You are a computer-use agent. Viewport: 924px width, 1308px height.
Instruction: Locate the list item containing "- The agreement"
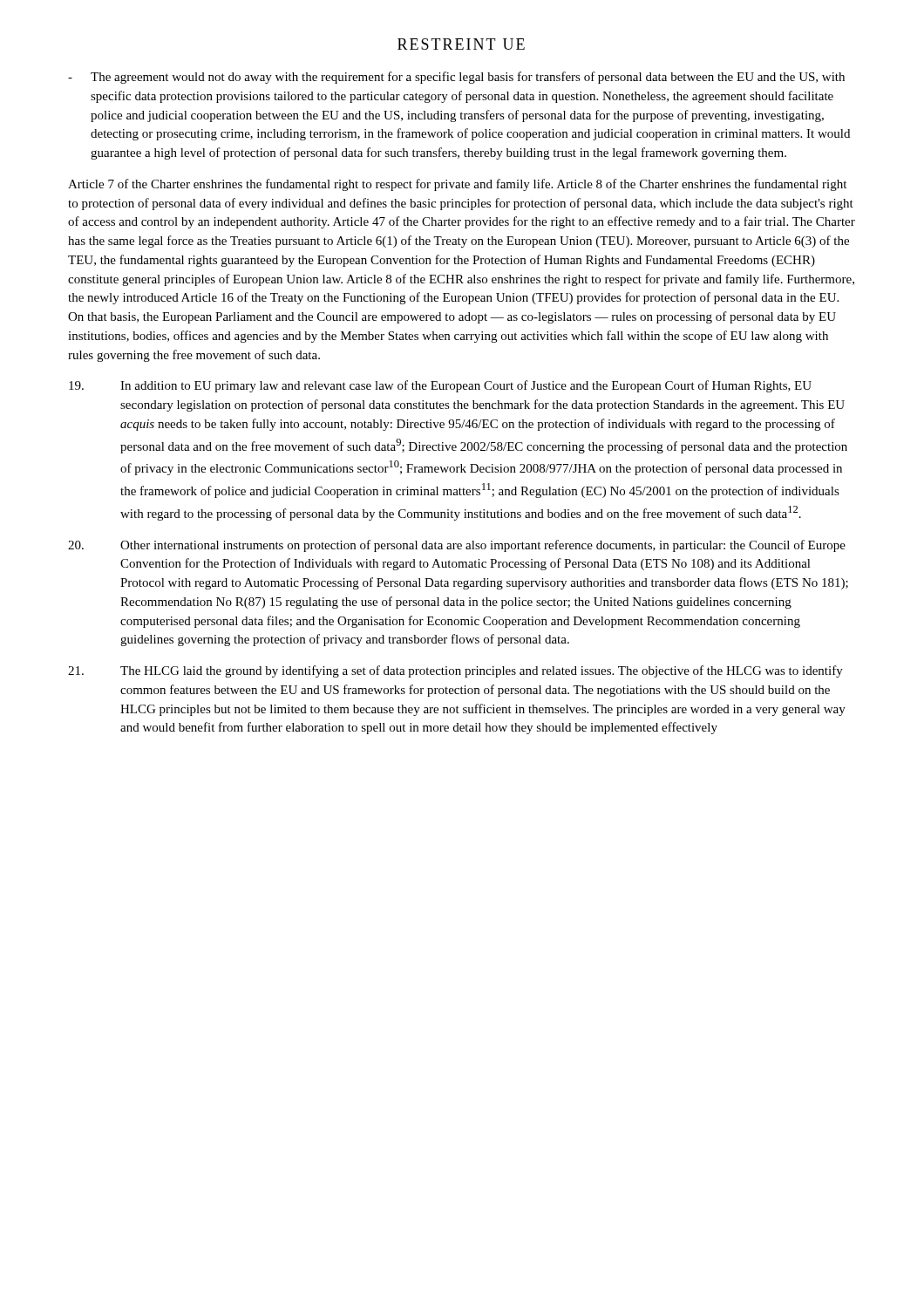pyautogui.click(x=462, y=116)
